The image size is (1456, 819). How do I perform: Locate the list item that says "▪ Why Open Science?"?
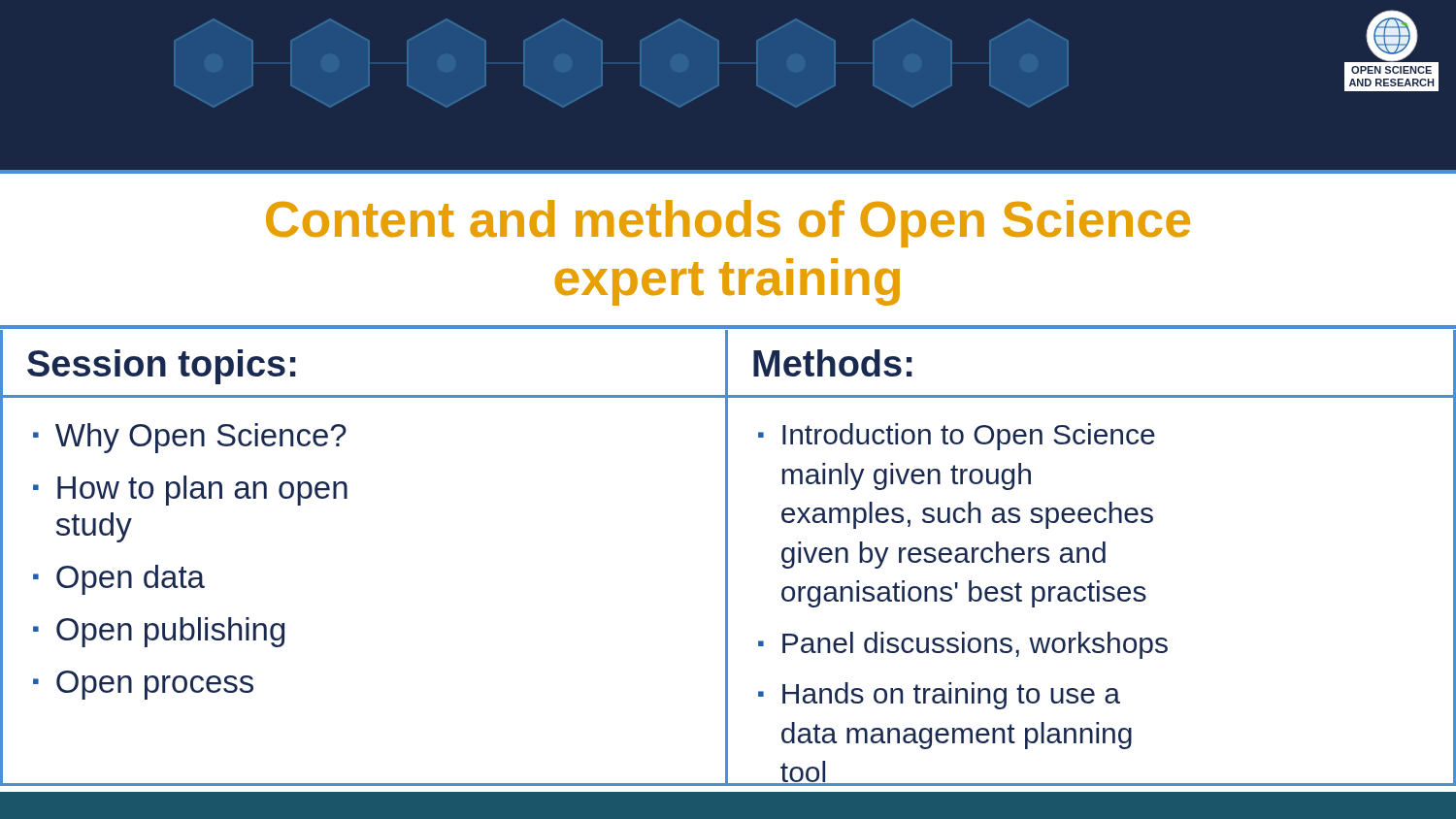click(190, 436)
